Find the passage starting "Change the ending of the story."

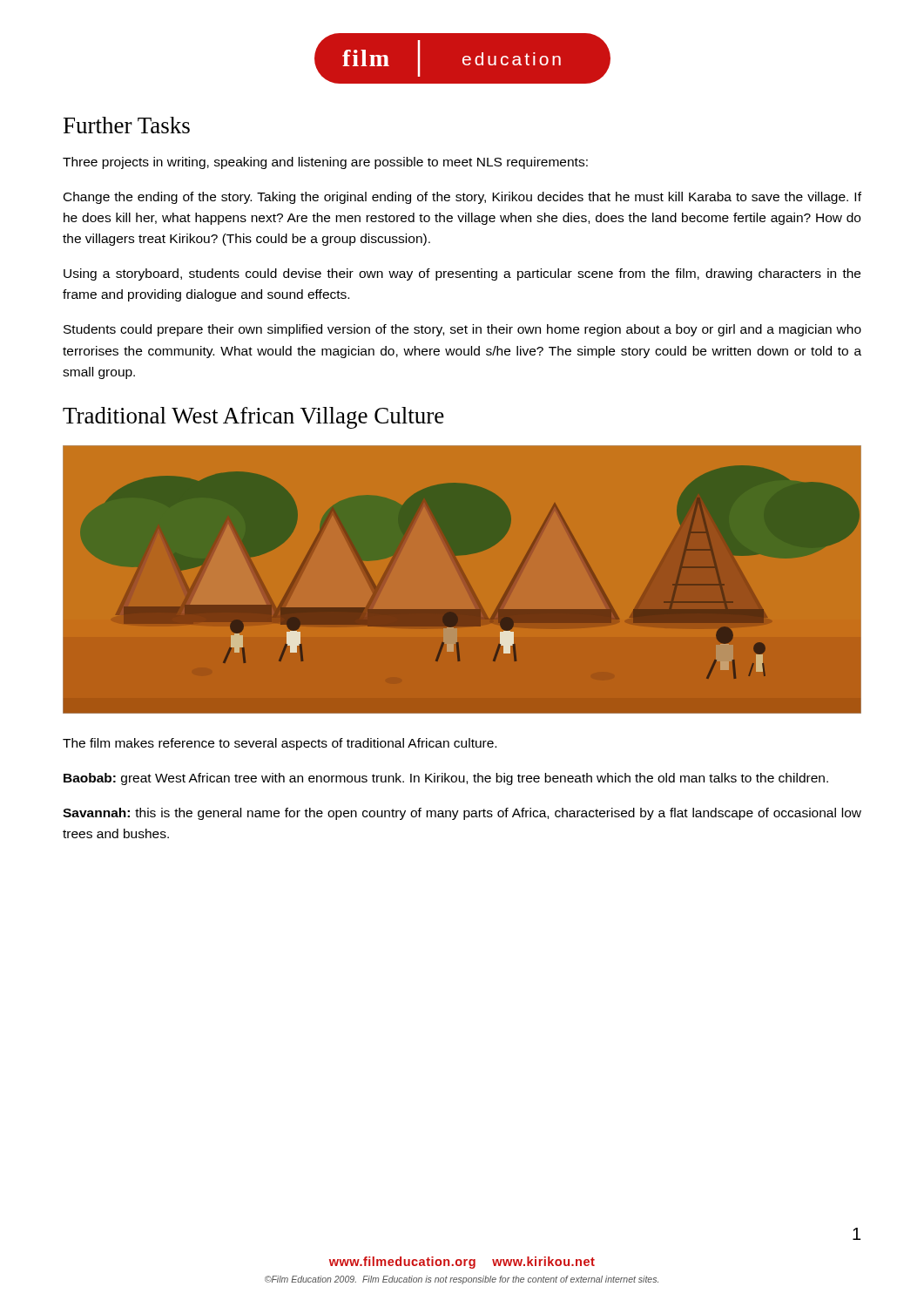pyautogui.click(x=462, y=218)
